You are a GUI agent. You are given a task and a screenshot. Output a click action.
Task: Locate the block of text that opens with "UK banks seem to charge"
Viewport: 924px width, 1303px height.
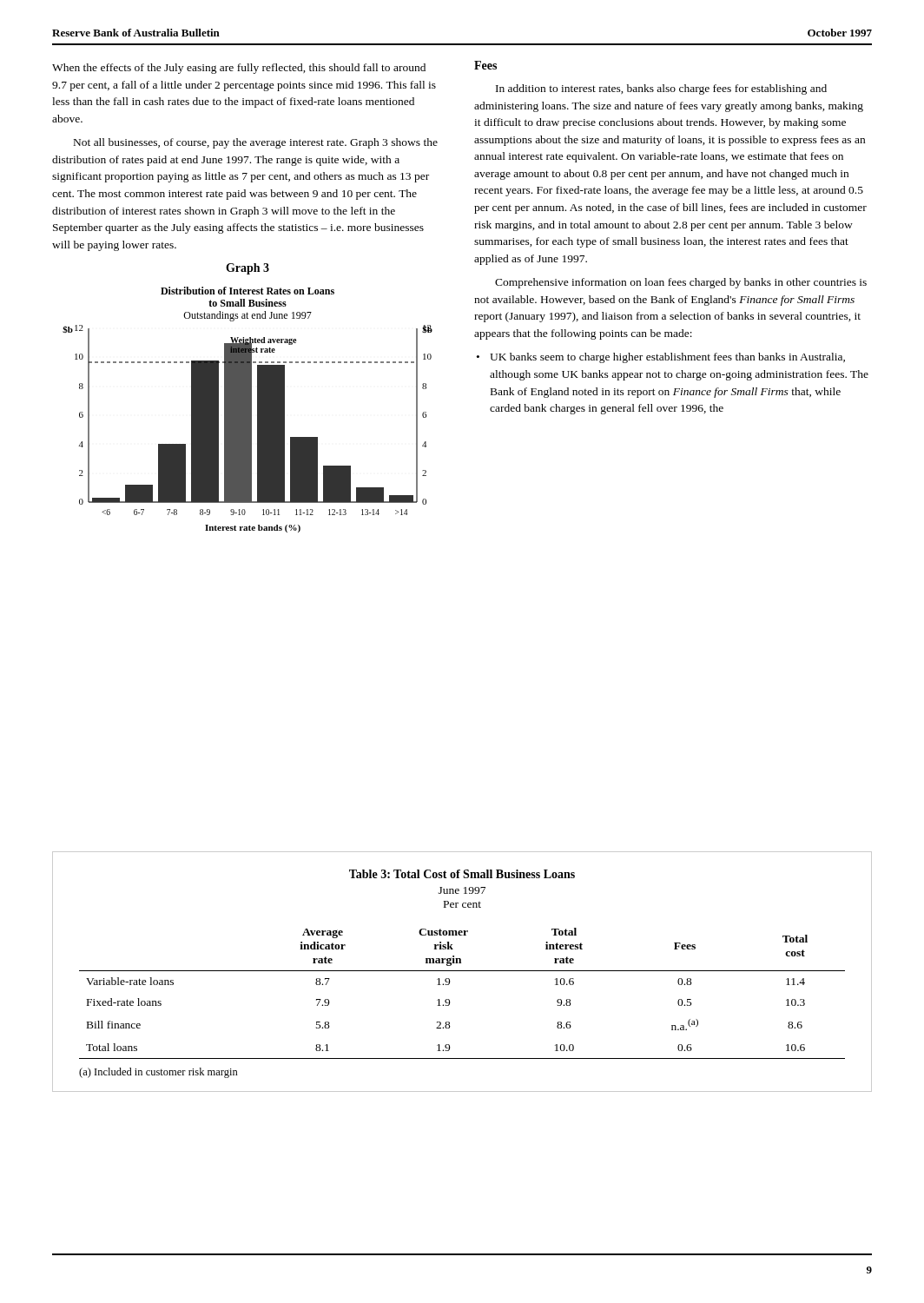pos(679,382)
